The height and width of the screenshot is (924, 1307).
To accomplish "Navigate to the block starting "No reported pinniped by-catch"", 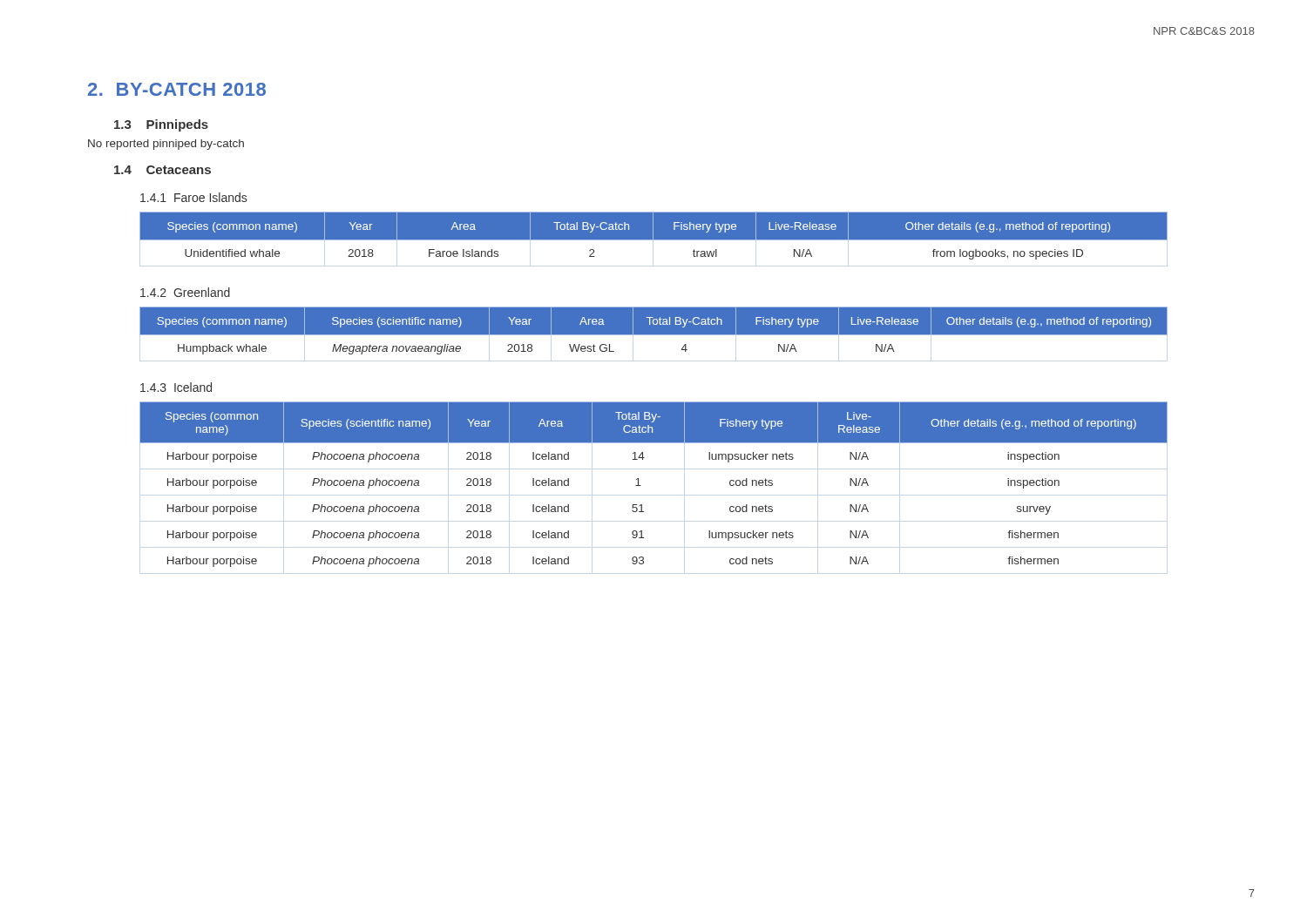I will pos(166,143).
